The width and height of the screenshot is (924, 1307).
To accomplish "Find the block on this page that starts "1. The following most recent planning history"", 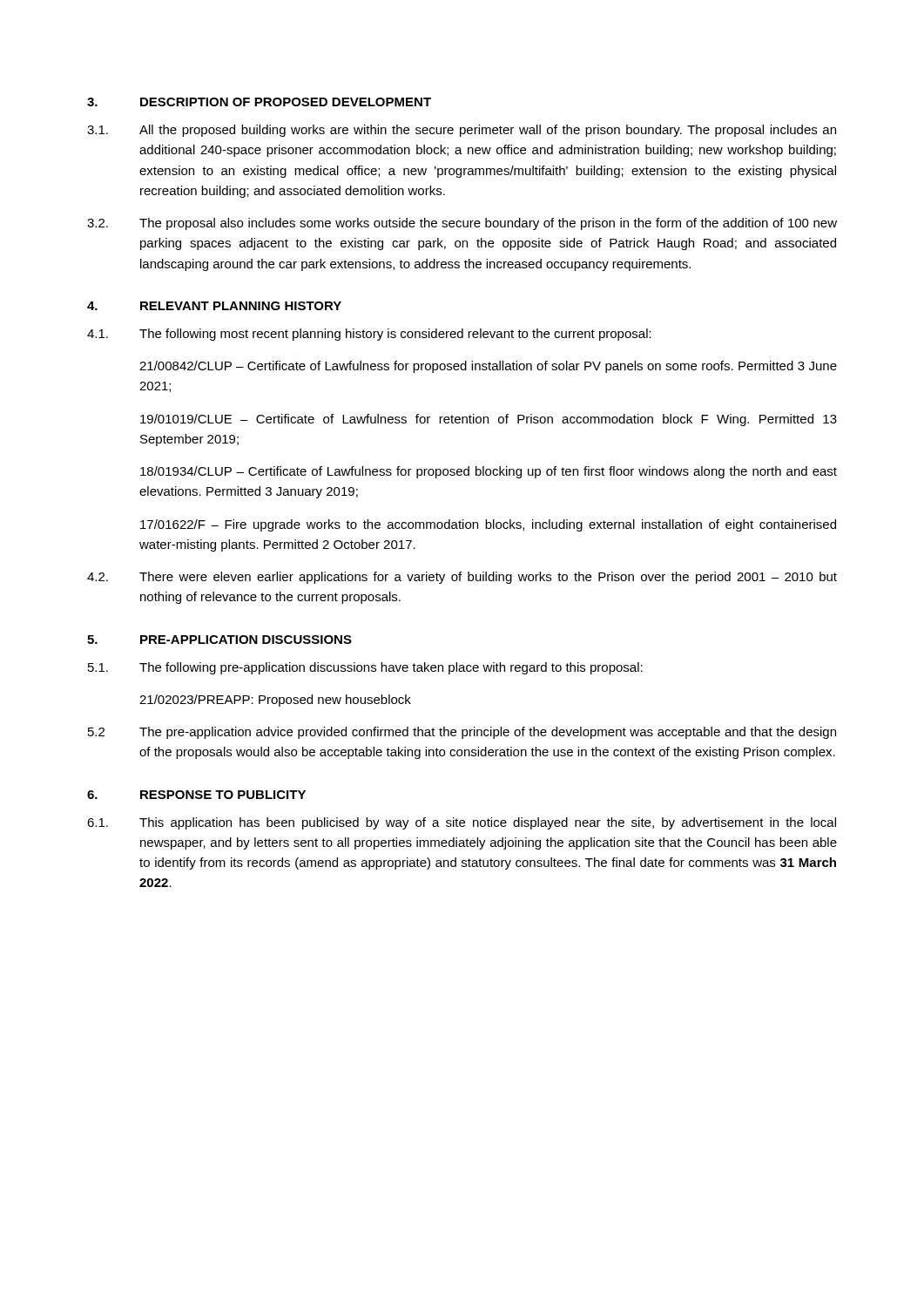I will [x=462, y=333].
